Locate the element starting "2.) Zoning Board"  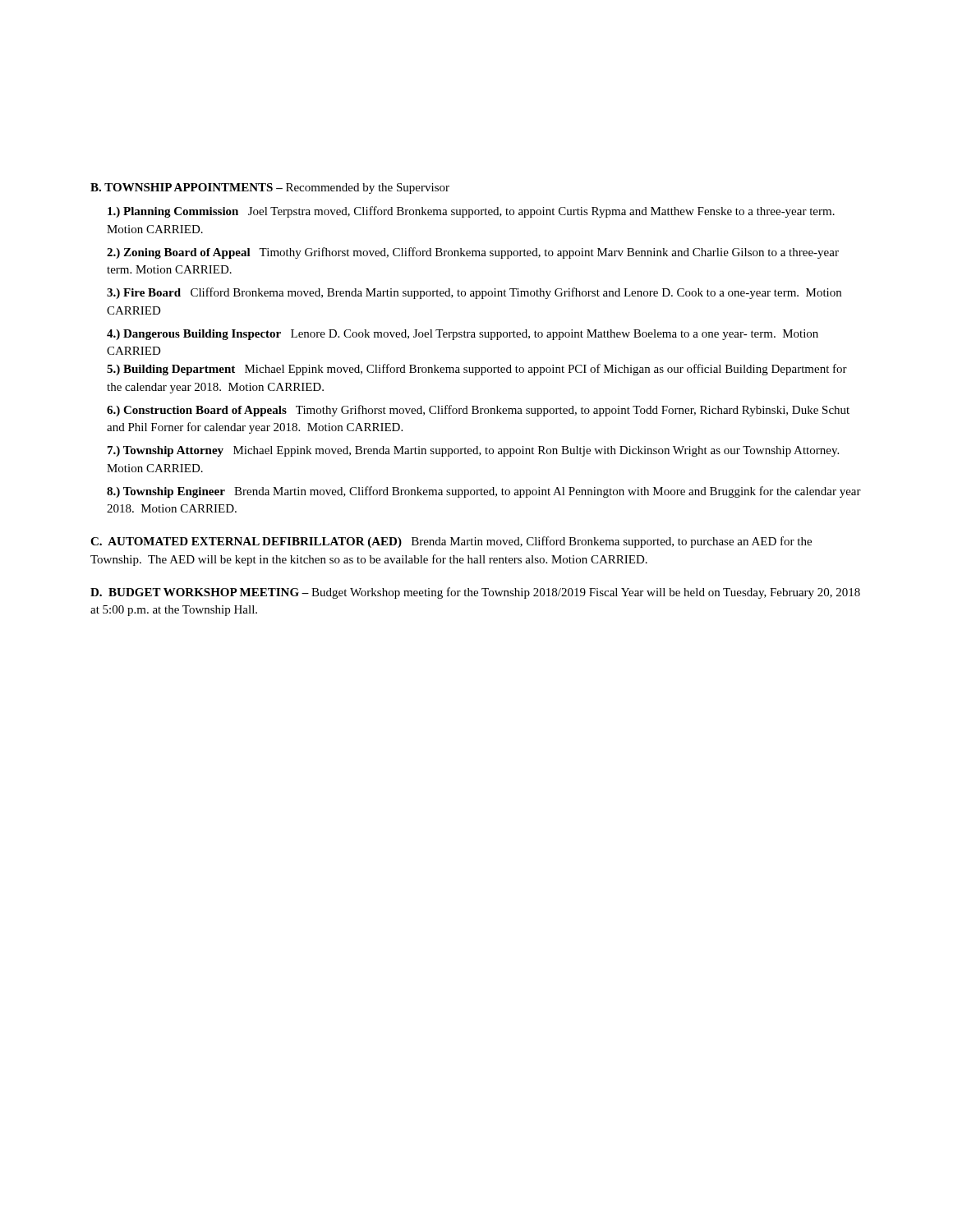point(473,261)
